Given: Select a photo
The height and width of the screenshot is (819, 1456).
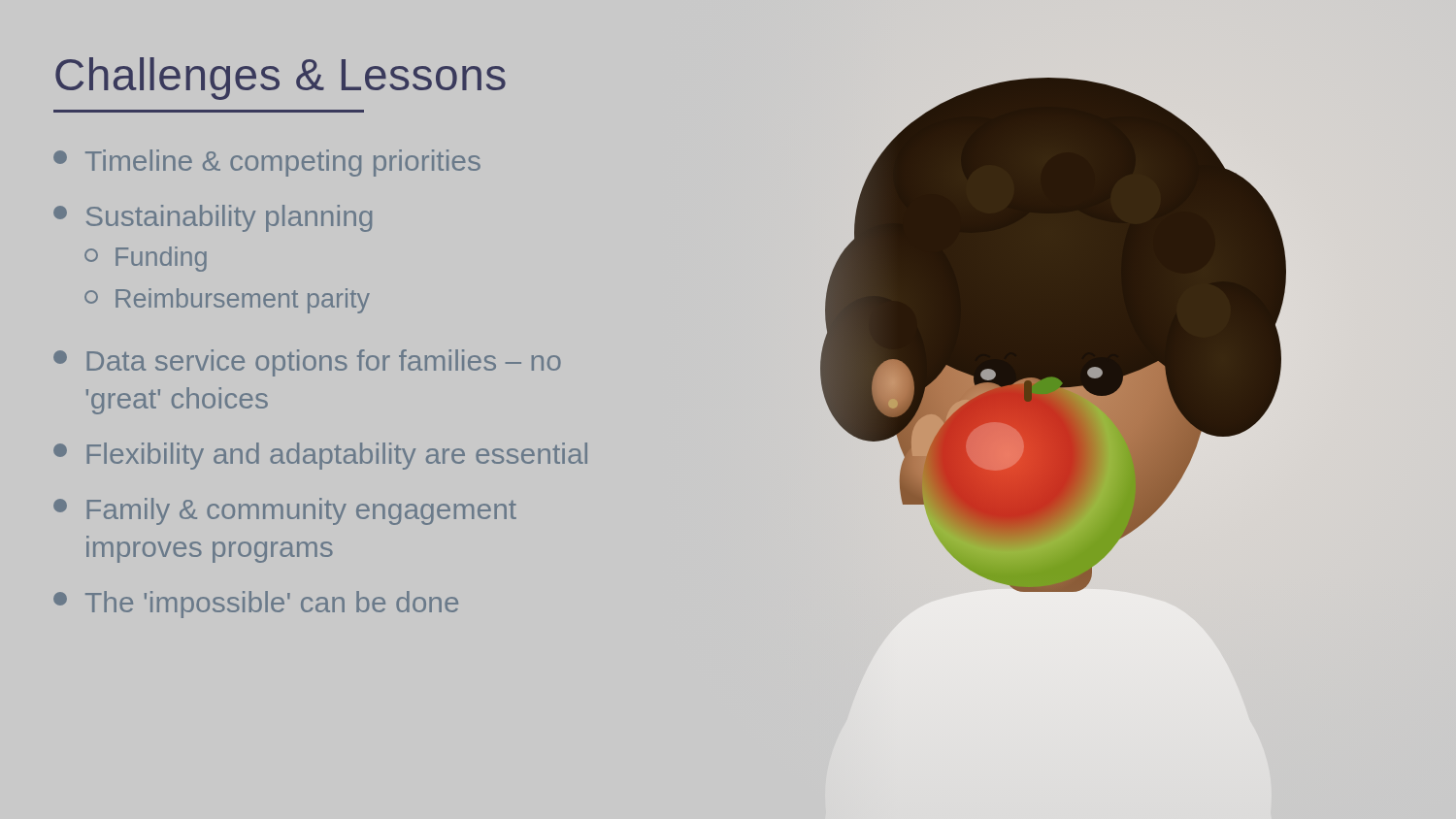Looking at the screenshot, I should click(x=1058, y=410).
